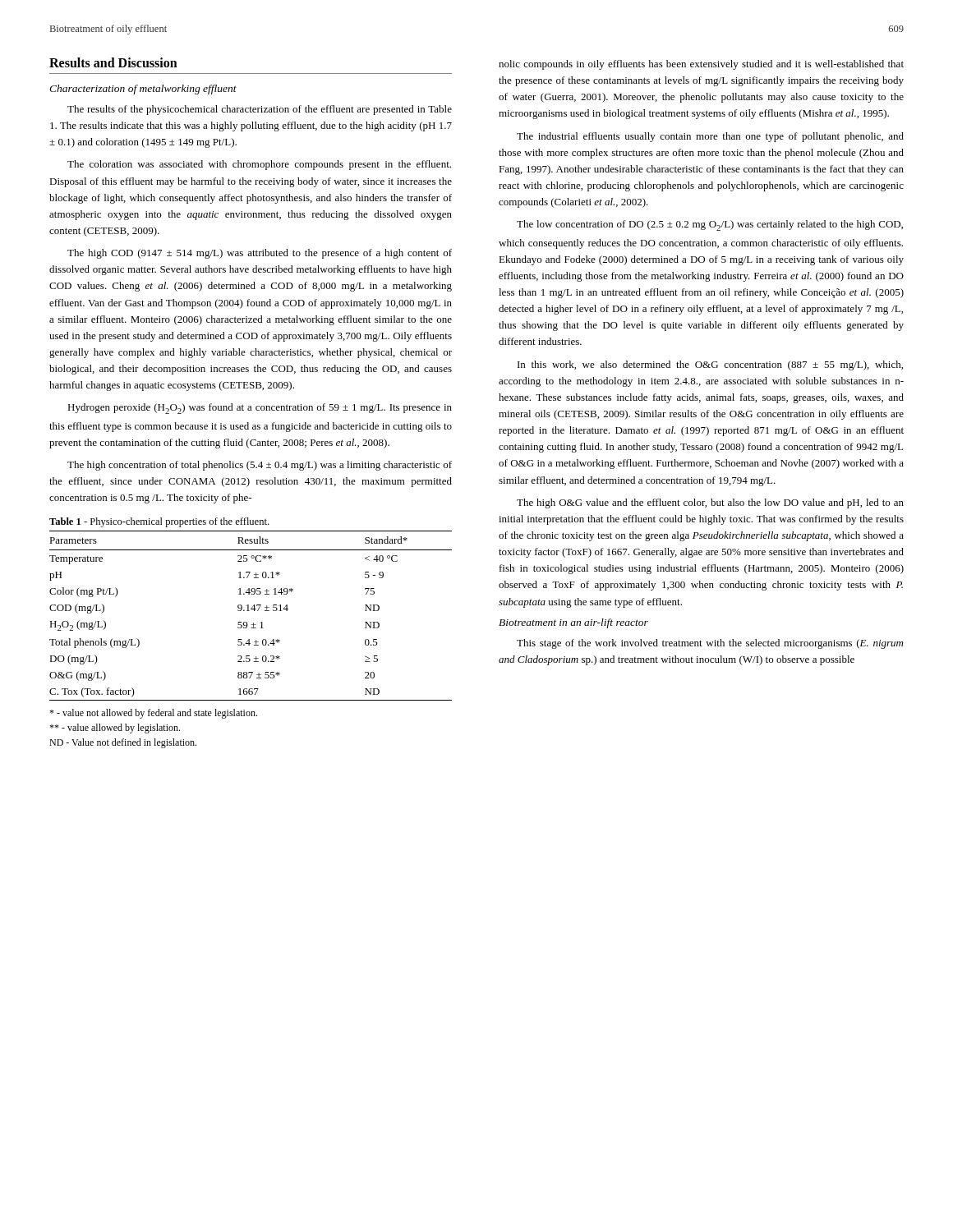Select the section header with the text "Results and Discussion"
953x1232 pixels.
(x=113, y=63)
